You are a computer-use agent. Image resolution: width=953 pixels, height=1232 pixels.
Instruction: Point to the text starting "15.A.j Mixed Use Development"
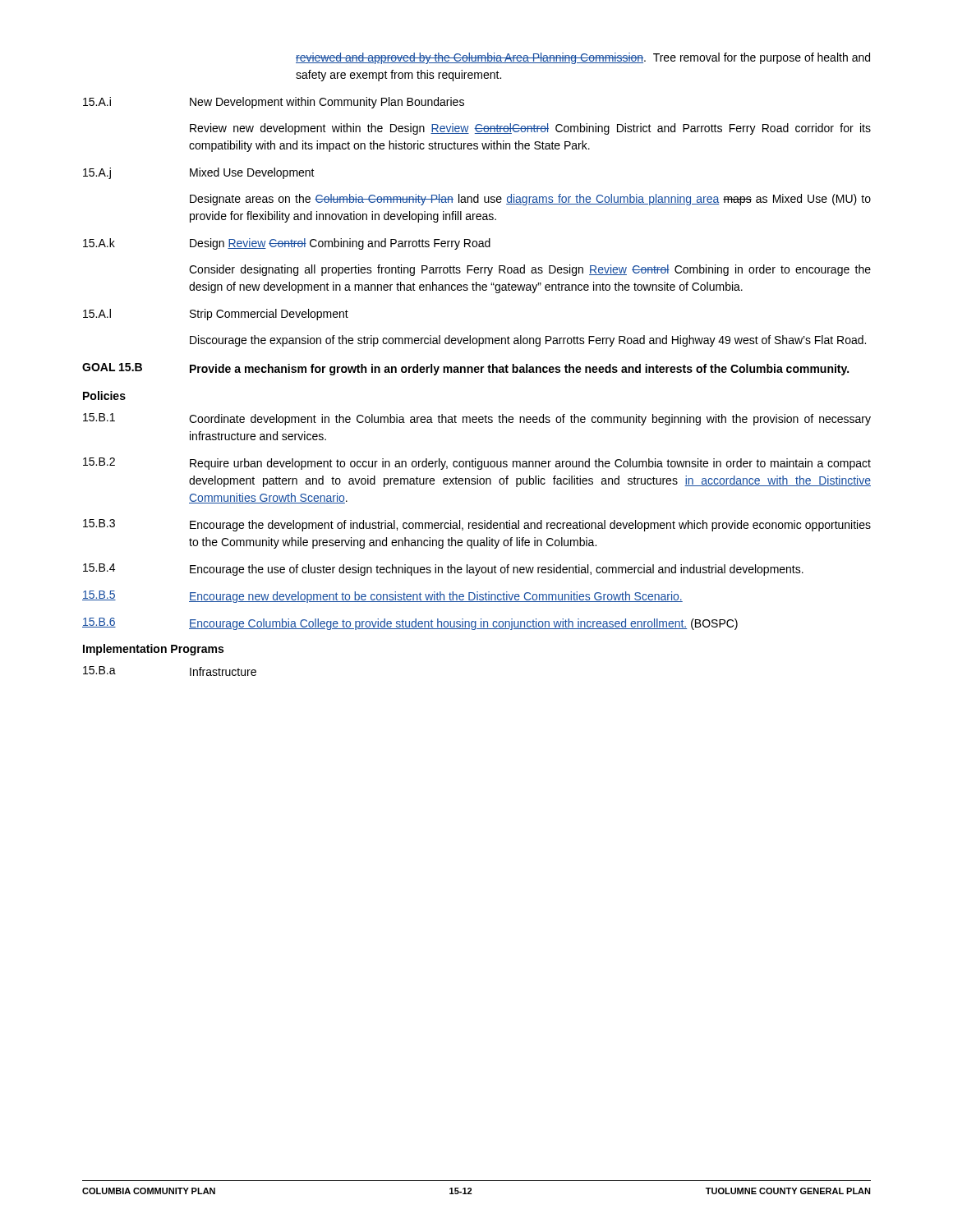199,173
